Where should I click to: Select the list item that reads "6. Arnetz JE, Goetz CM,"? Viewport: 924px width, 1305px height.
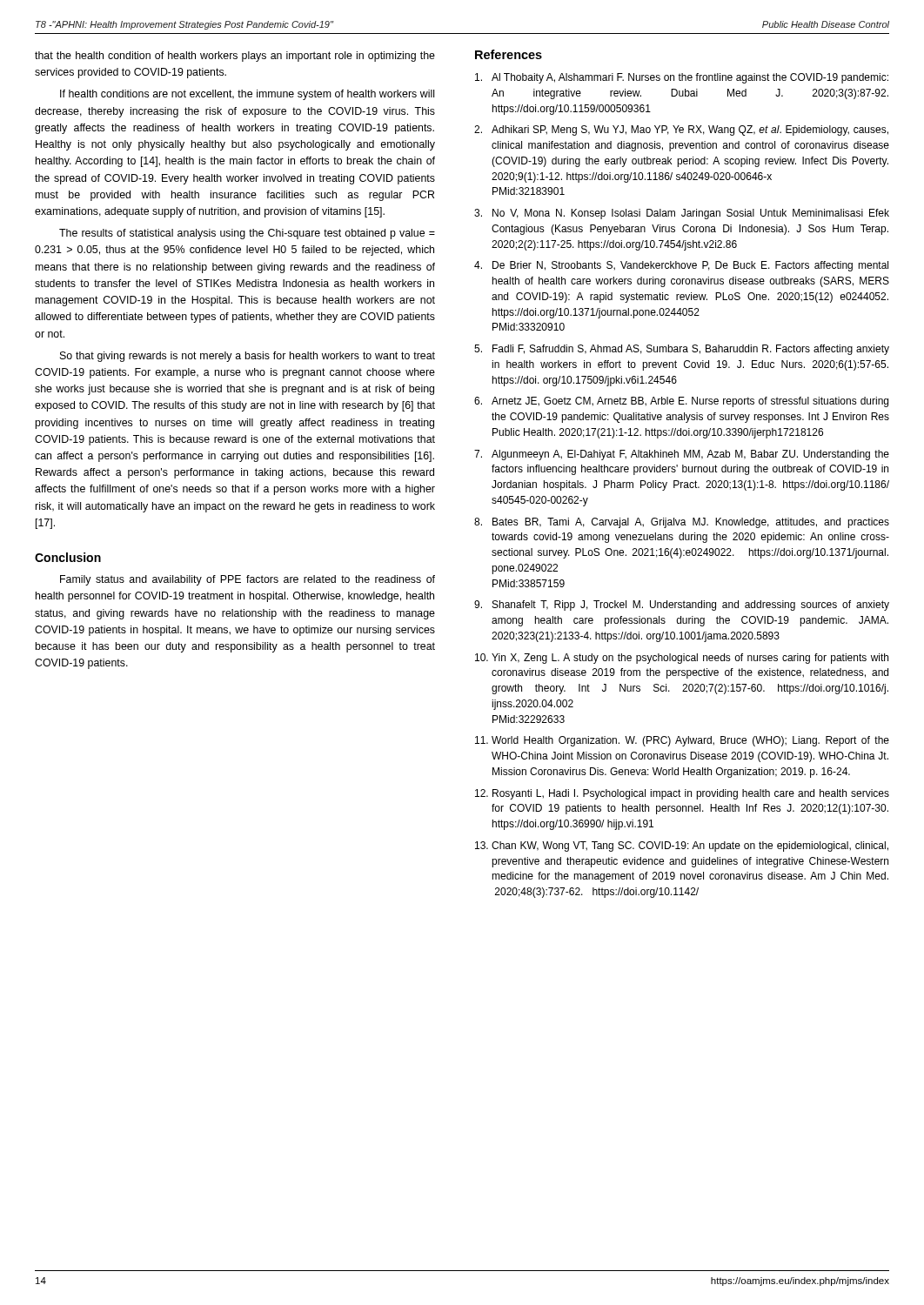coord(682,418)
